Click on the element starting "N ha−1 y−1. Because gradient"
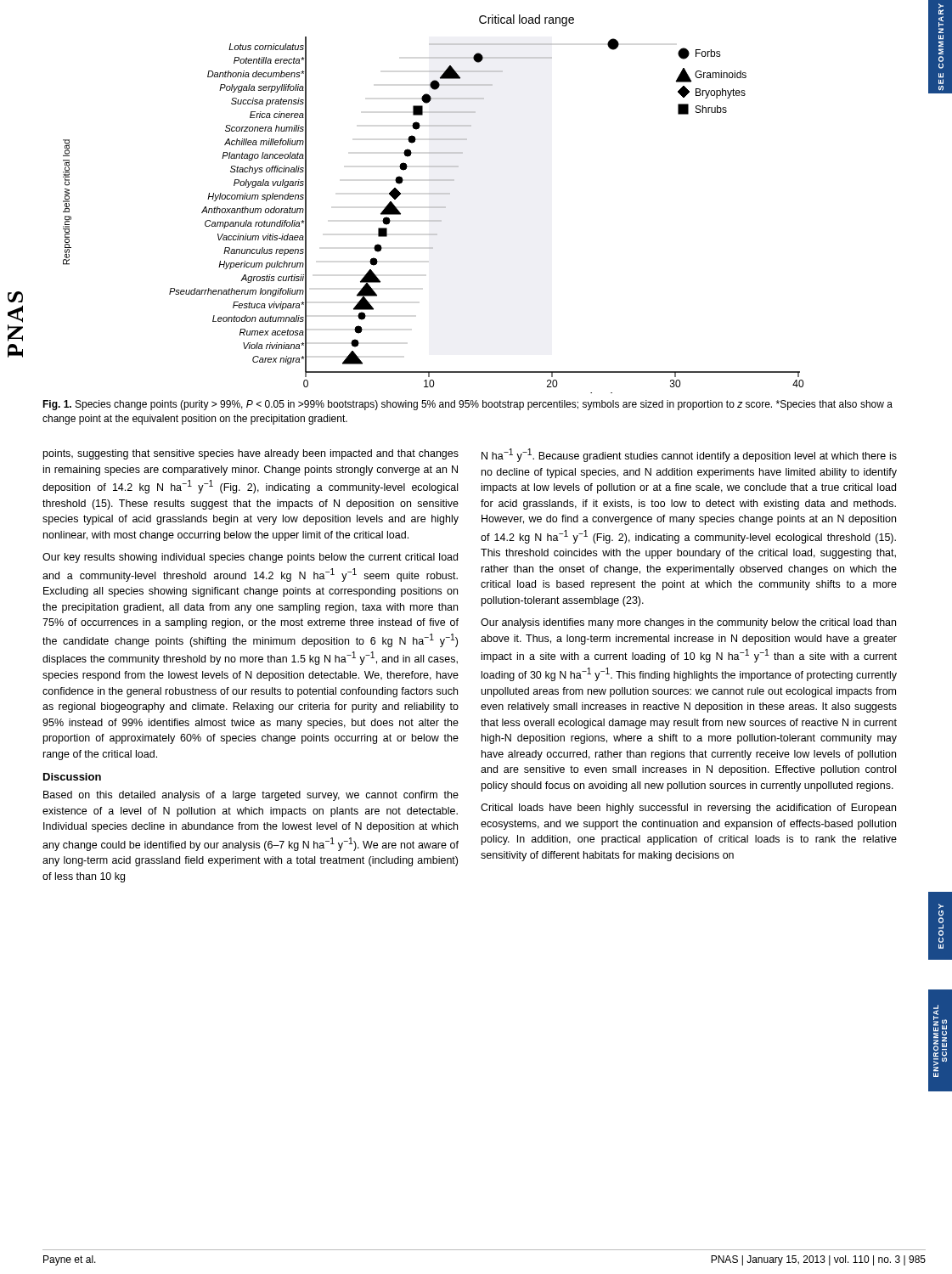This screenshot has width=952, height=1274. pyautogui.click(x=689, y=527)
